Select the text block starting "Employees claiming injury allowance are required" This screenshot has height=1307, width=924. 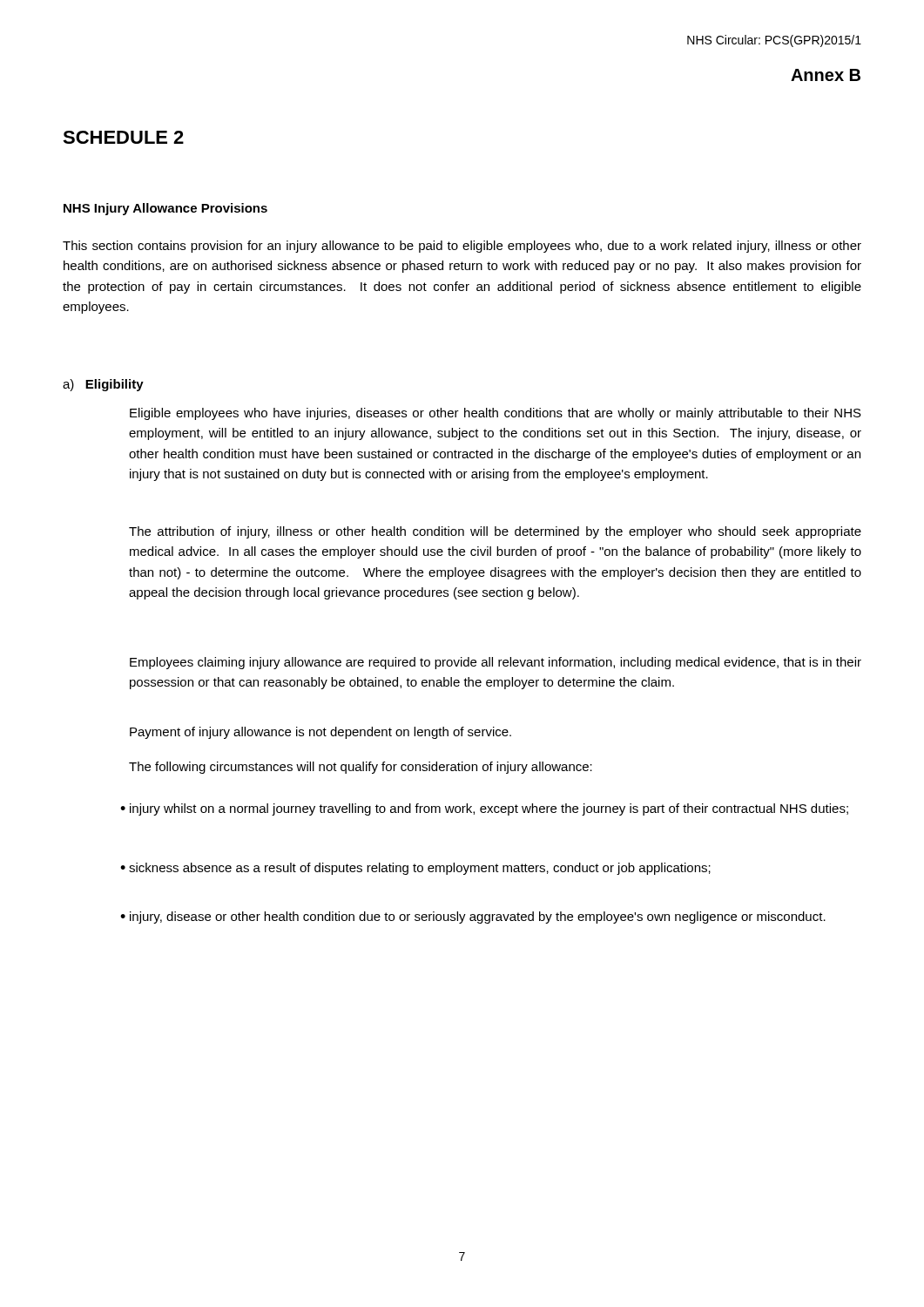[x=495, y=672]
